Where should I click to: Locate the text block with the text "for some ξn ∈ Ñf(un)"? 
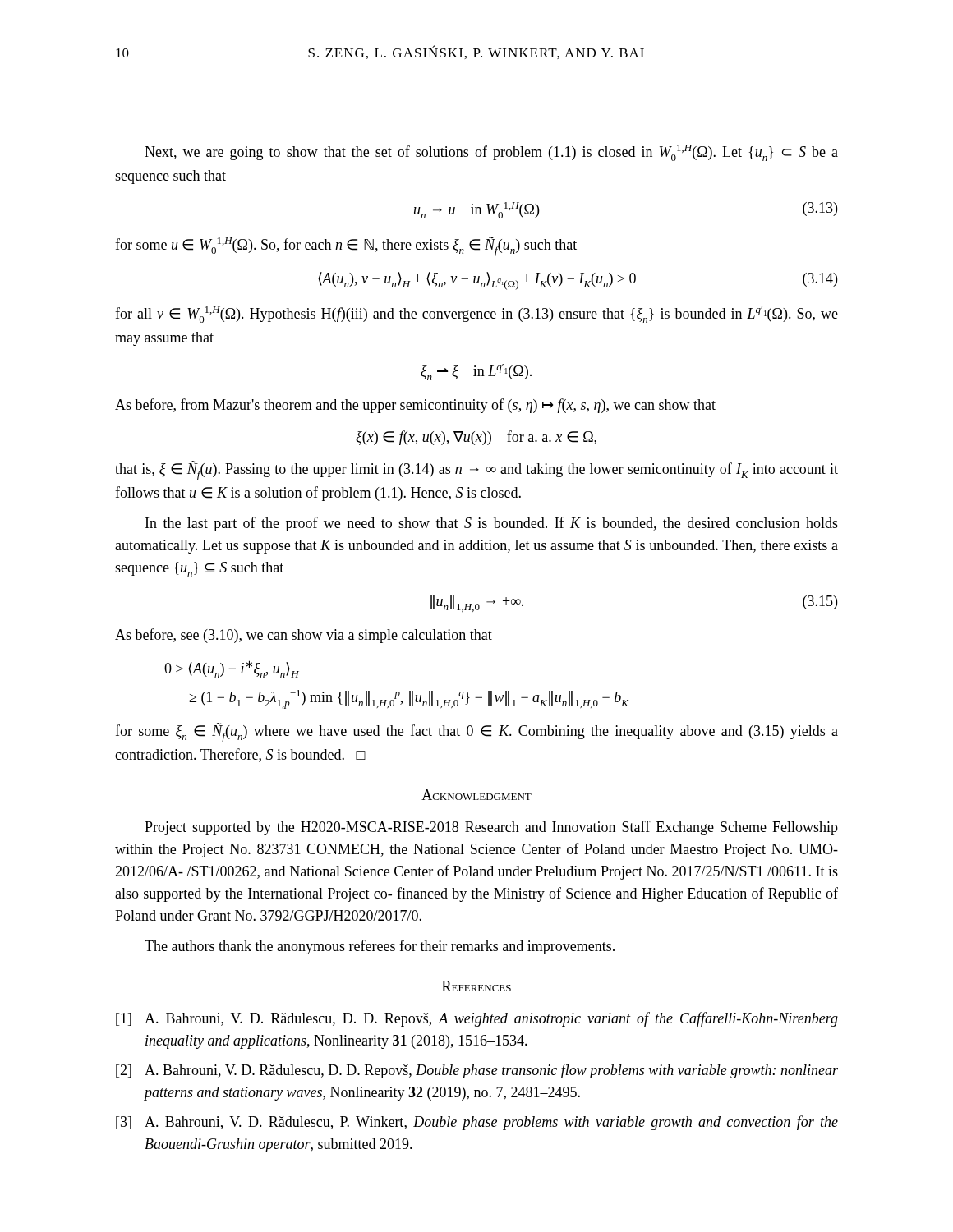(x=476, y=743)
